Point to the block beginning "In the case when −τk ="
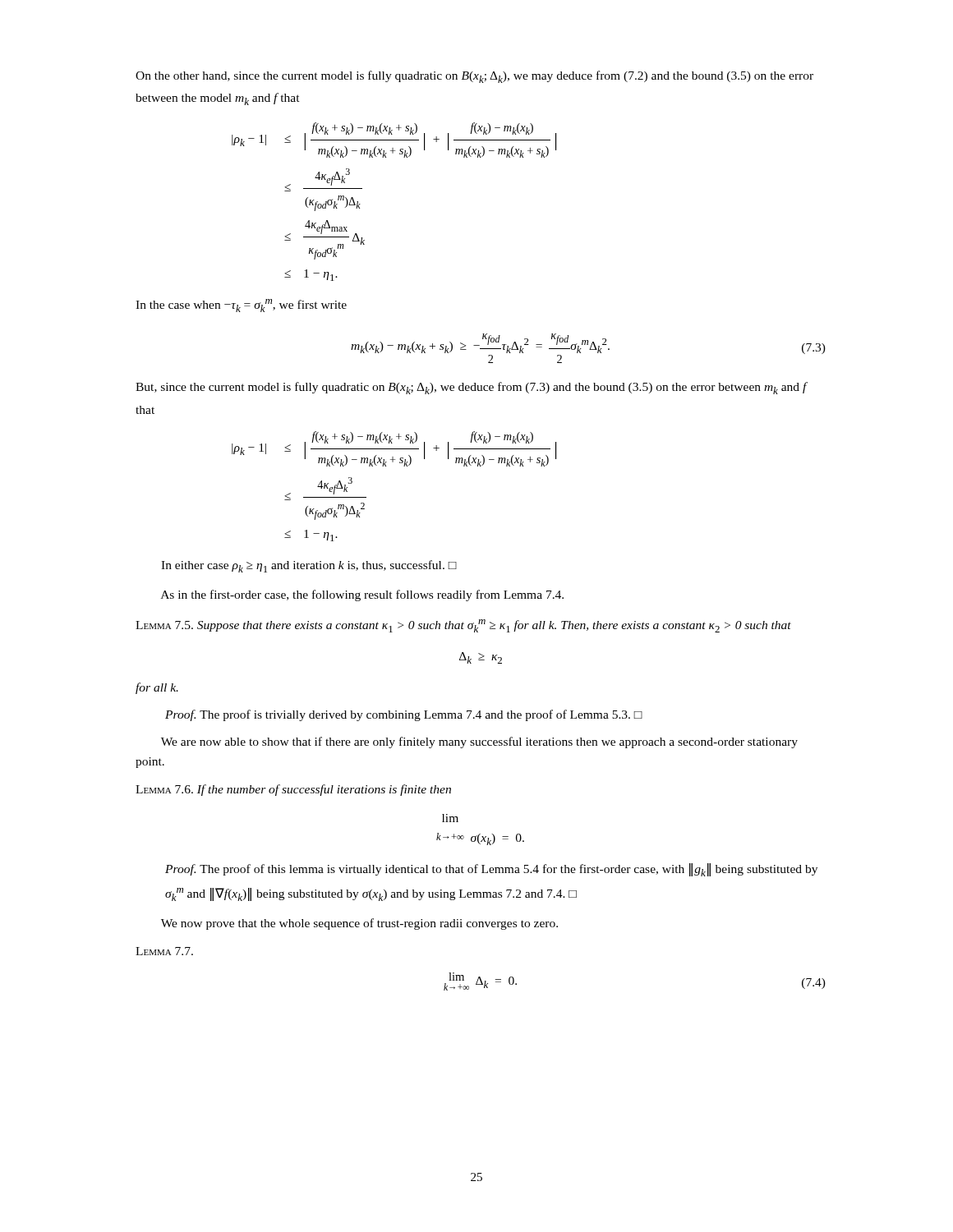This screenshot has height=1232, width=953. pos(241,304)
